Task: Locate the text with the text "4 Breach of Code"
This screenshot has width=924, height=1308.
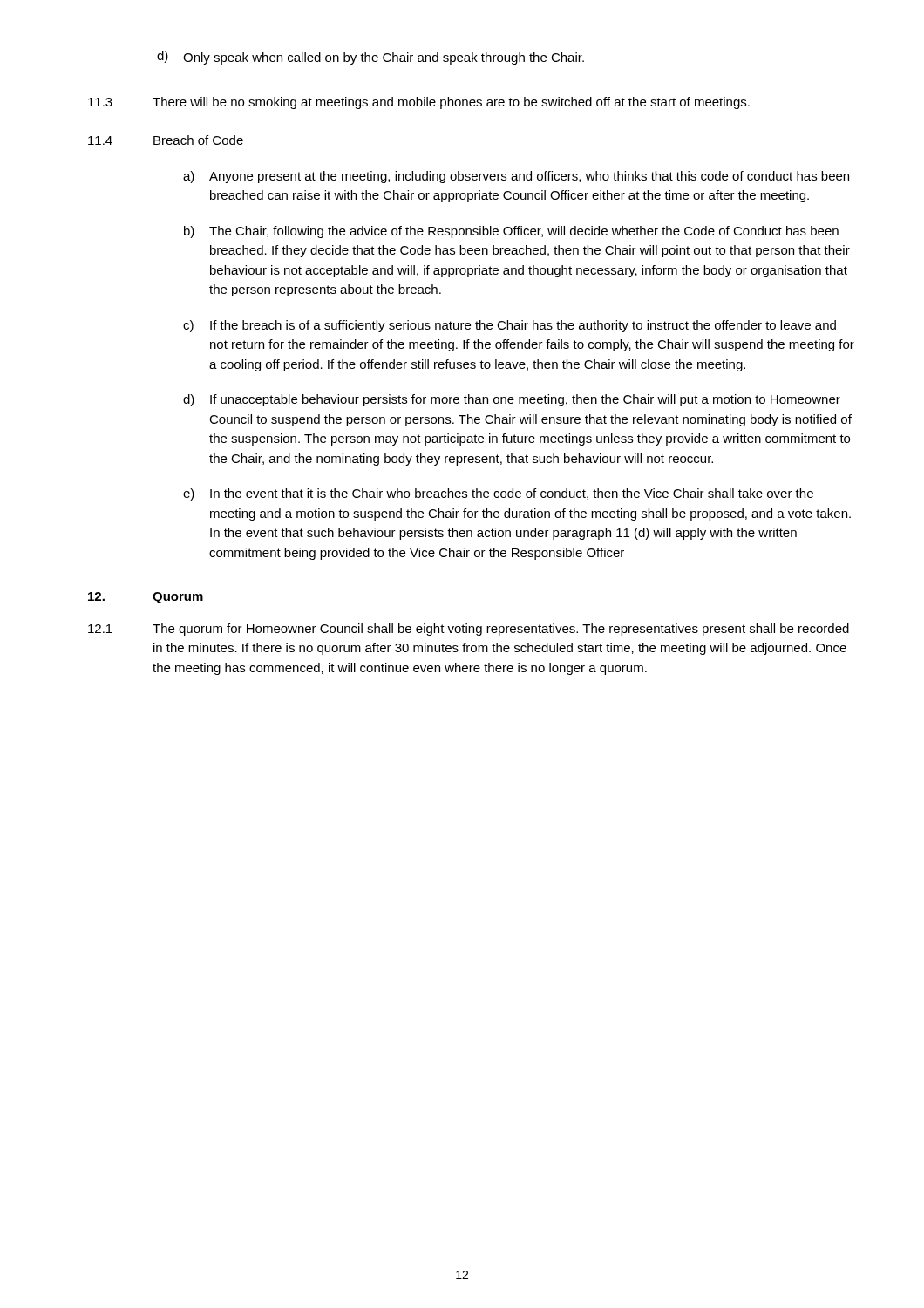Action: (x=165, y=141)
